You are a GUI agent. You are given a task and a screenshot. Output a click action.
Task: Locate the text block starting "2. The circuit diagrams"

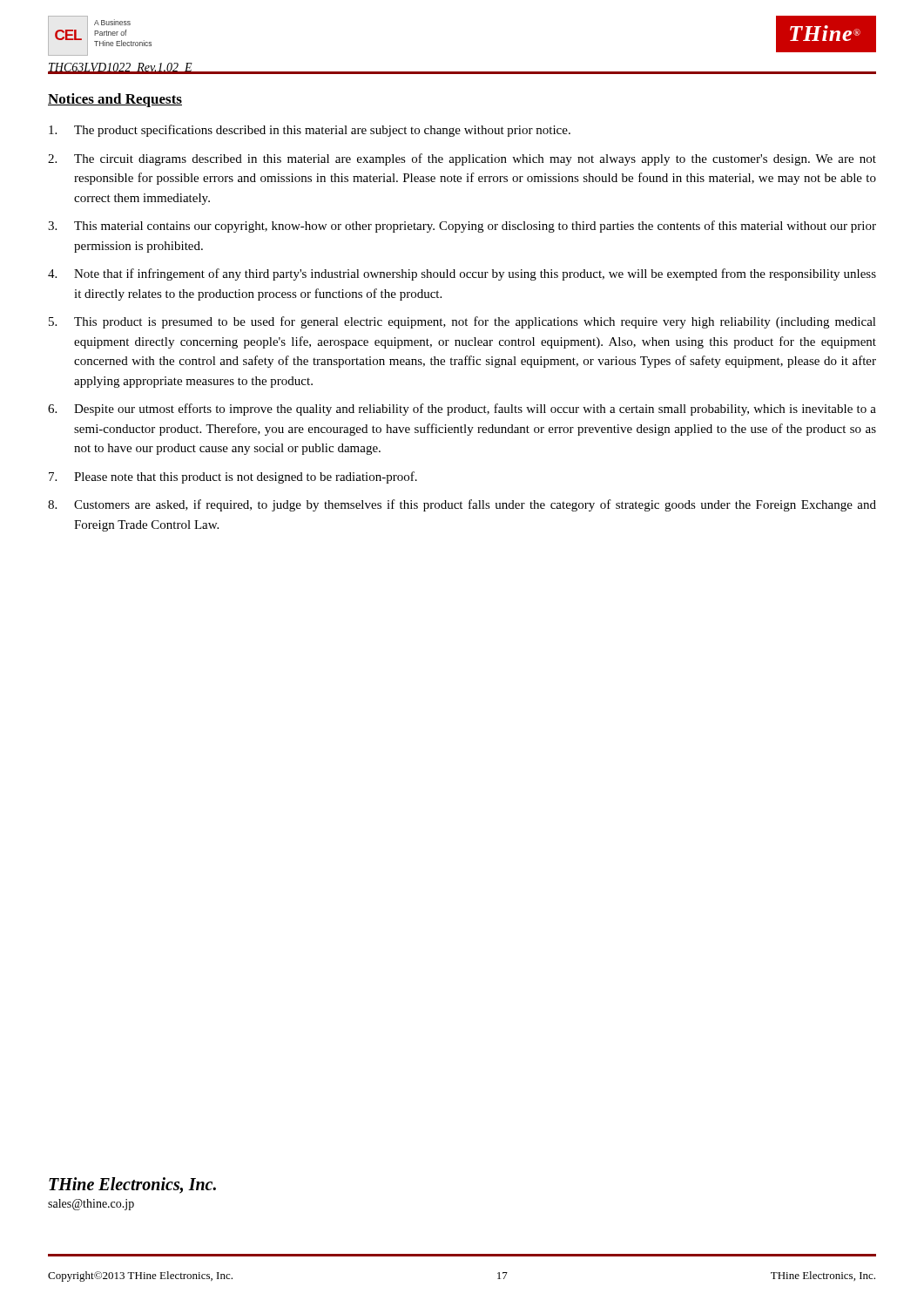click(x=462, y=178)
